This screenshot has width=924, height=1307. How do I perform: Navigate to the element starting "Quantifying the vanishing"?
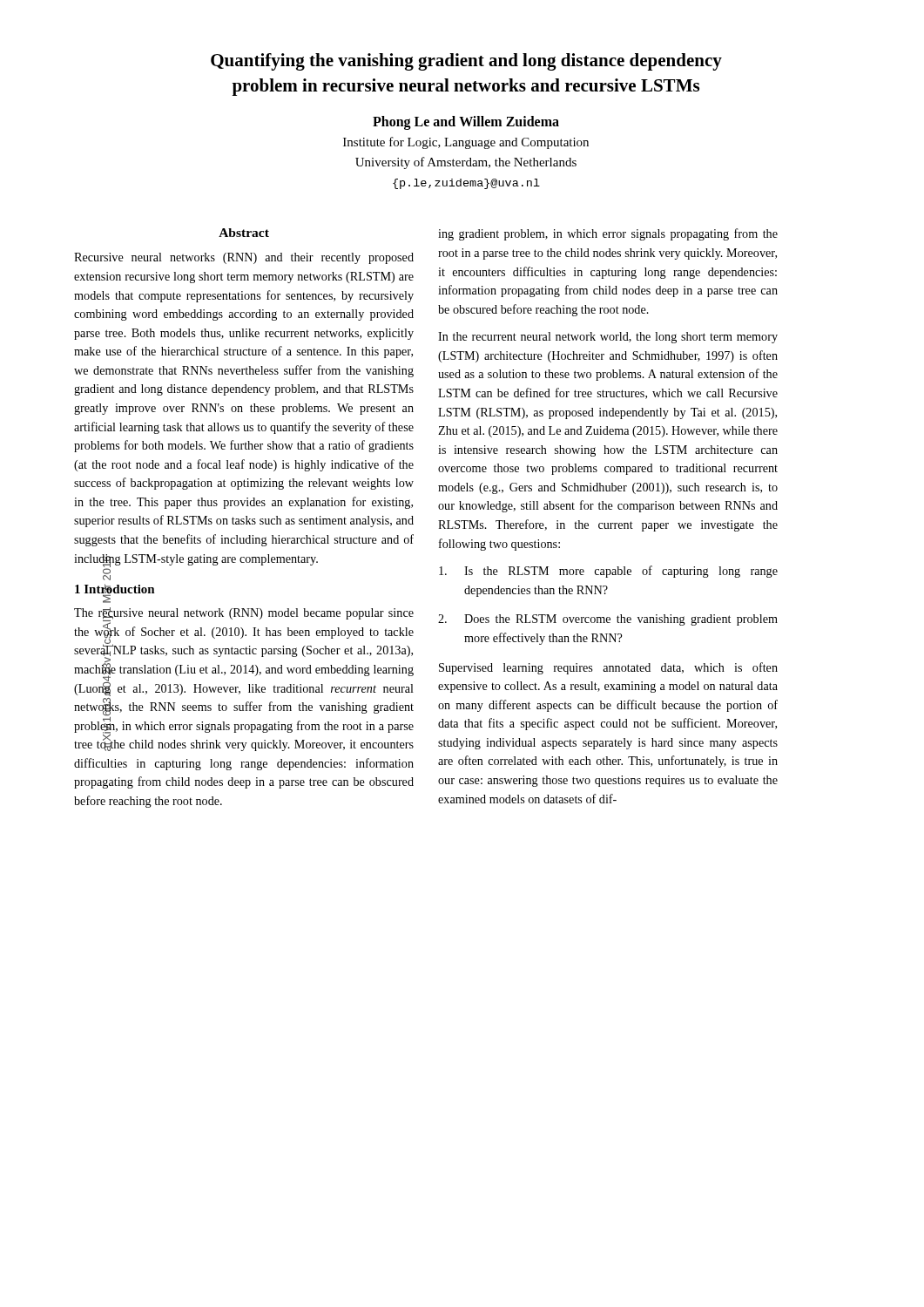point(466,73)
